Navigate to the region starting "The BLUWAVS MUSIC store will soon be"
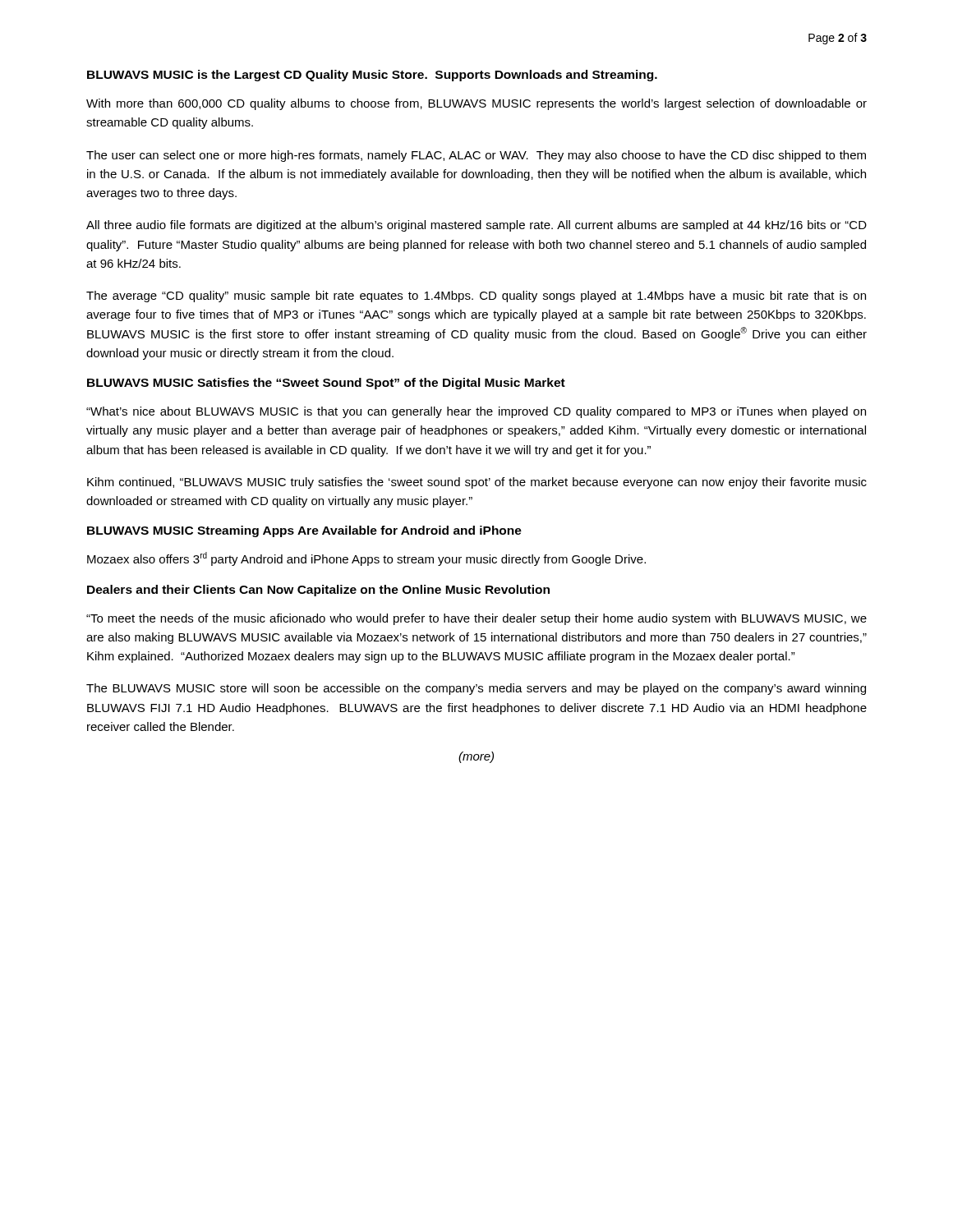 click(x=476, y=707)
